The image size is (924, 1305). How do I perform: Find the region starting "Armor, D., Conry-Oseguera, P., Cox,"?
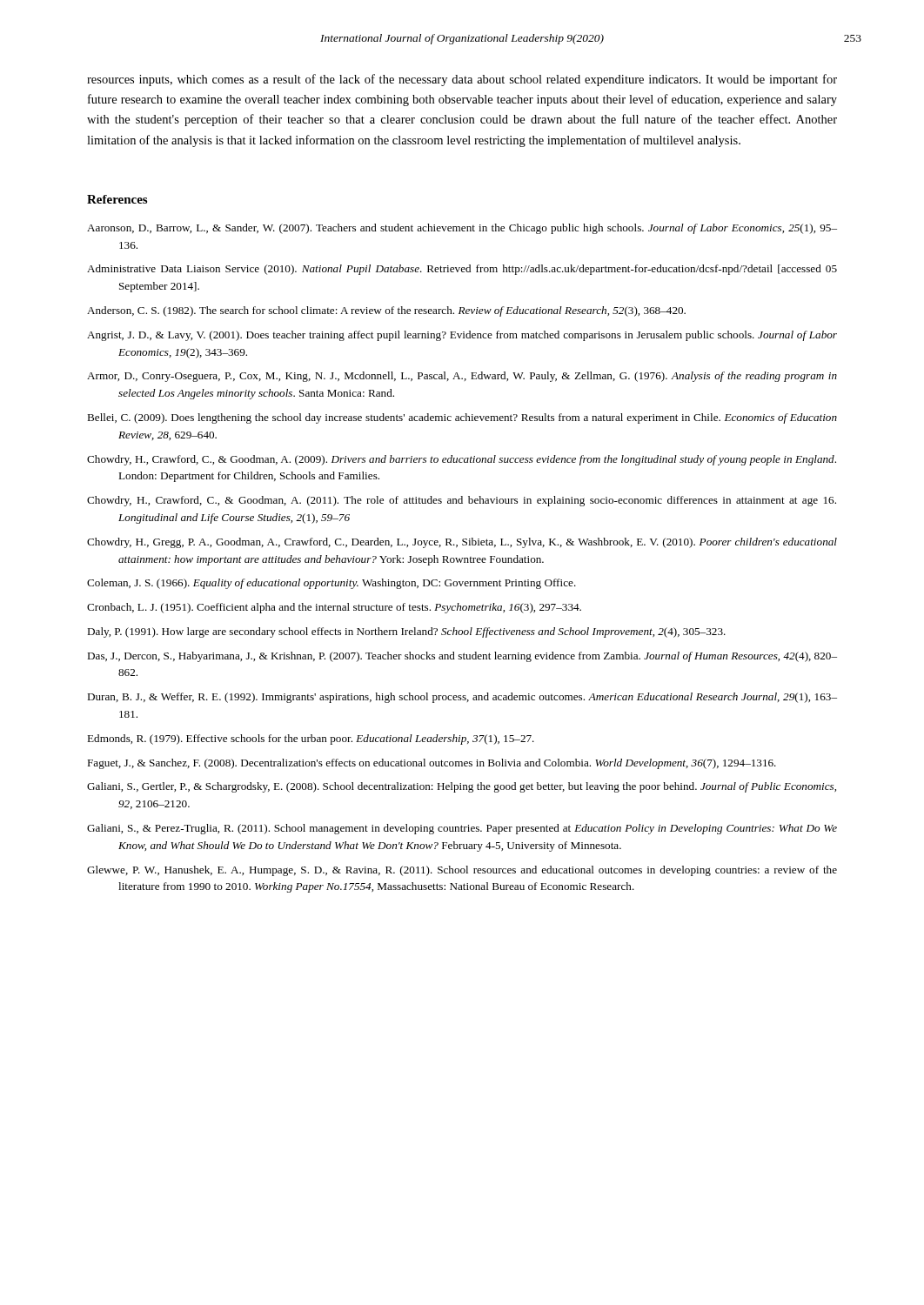pos(462,384)
